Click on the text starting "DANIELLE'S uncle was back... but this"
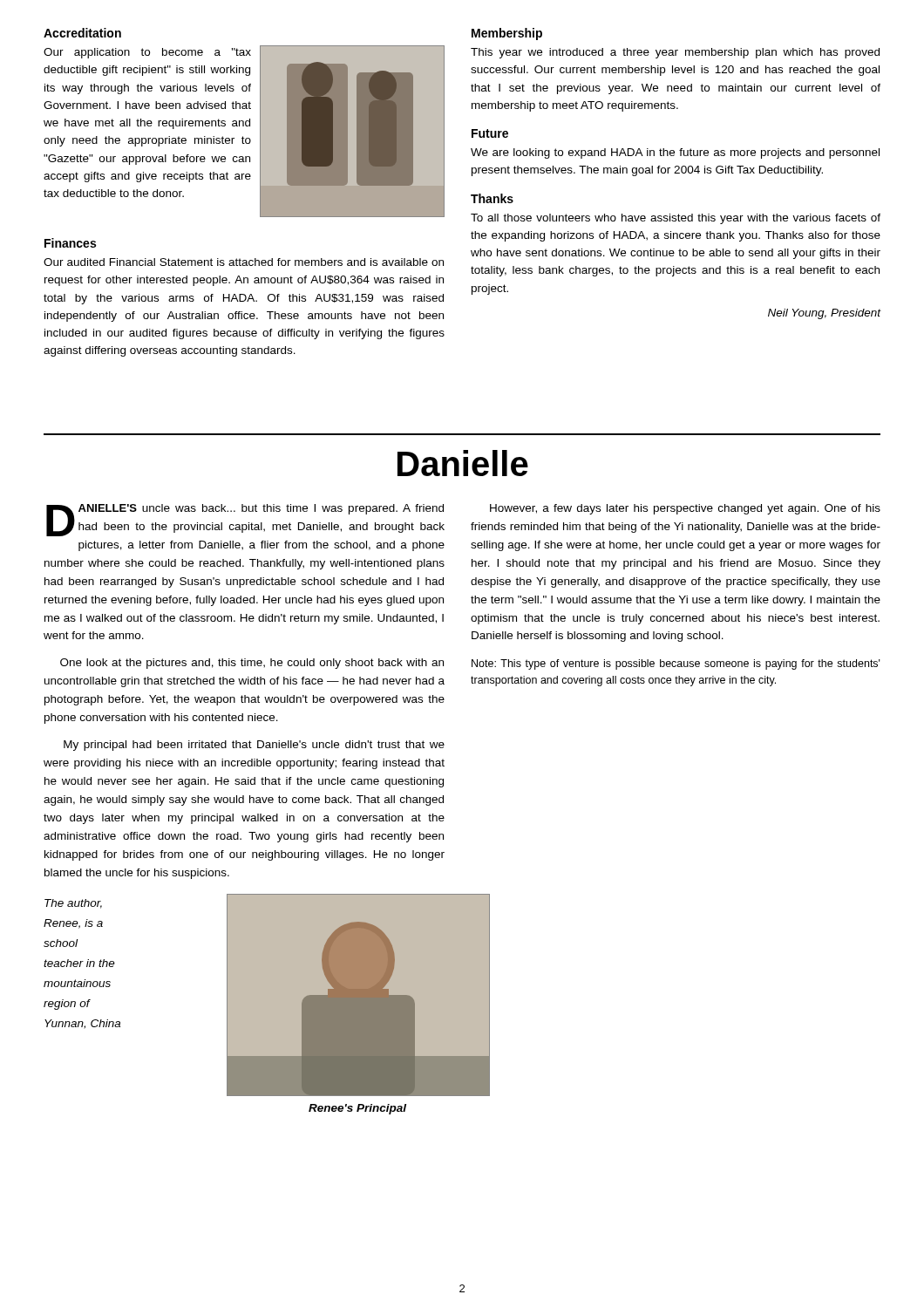Viewport: 924px width, 1308px height. [244, 571]
